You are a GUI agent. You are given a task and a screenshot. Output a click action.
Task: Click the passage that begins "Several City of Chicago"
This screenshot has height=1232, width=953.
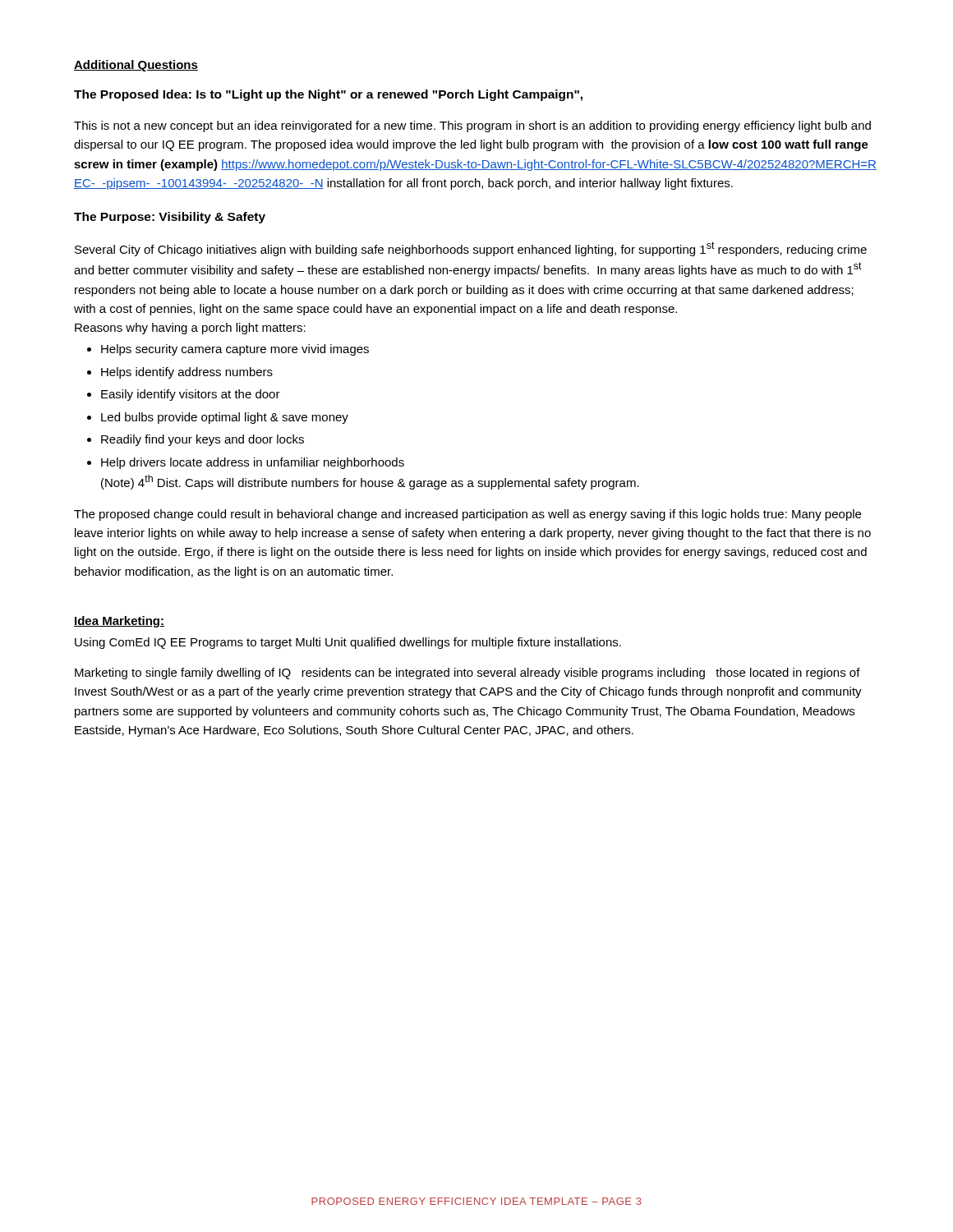[470, 287]
